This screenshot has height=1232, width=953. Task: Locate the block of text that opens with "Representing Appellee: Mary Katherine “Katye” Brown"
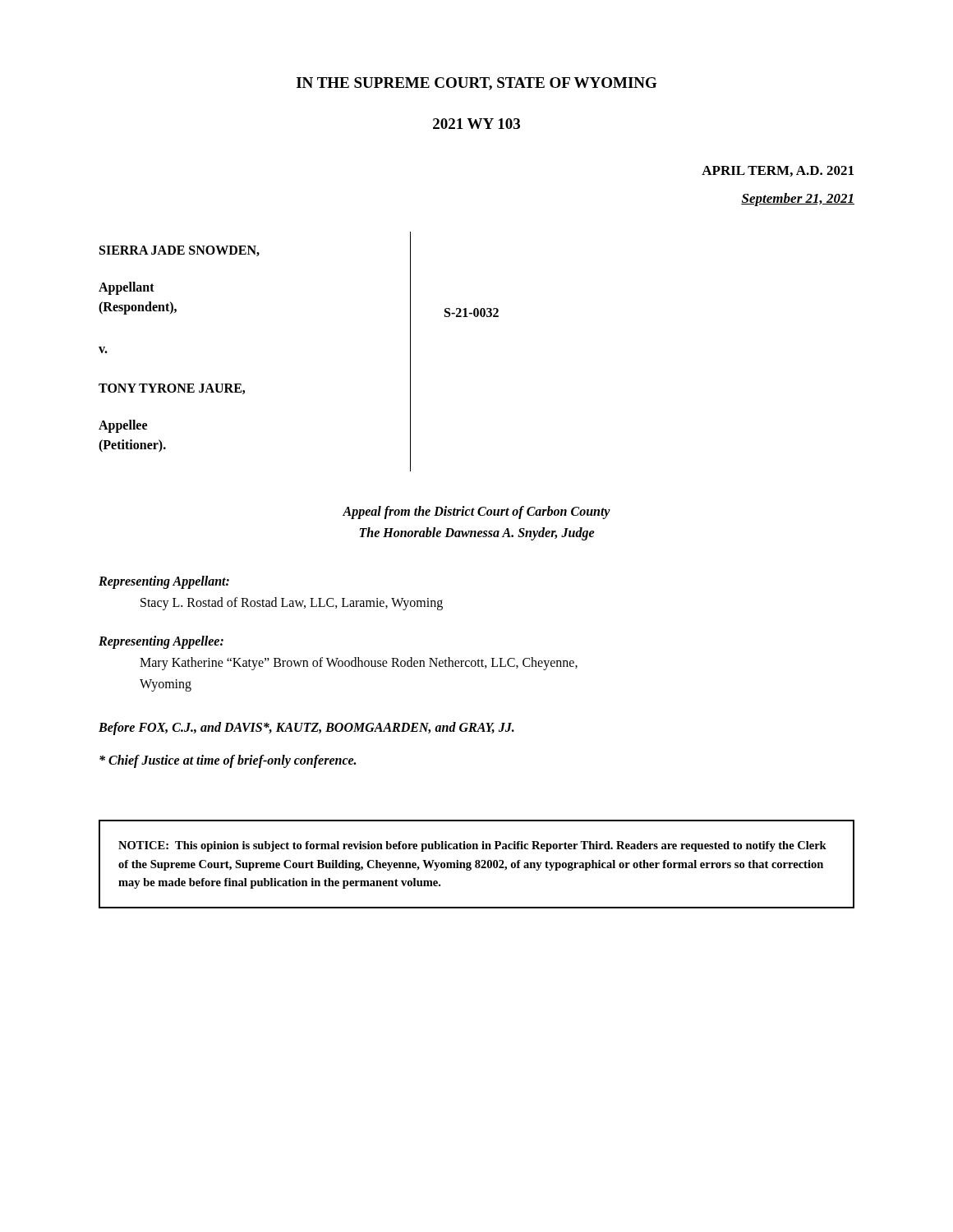pos(338,664)
